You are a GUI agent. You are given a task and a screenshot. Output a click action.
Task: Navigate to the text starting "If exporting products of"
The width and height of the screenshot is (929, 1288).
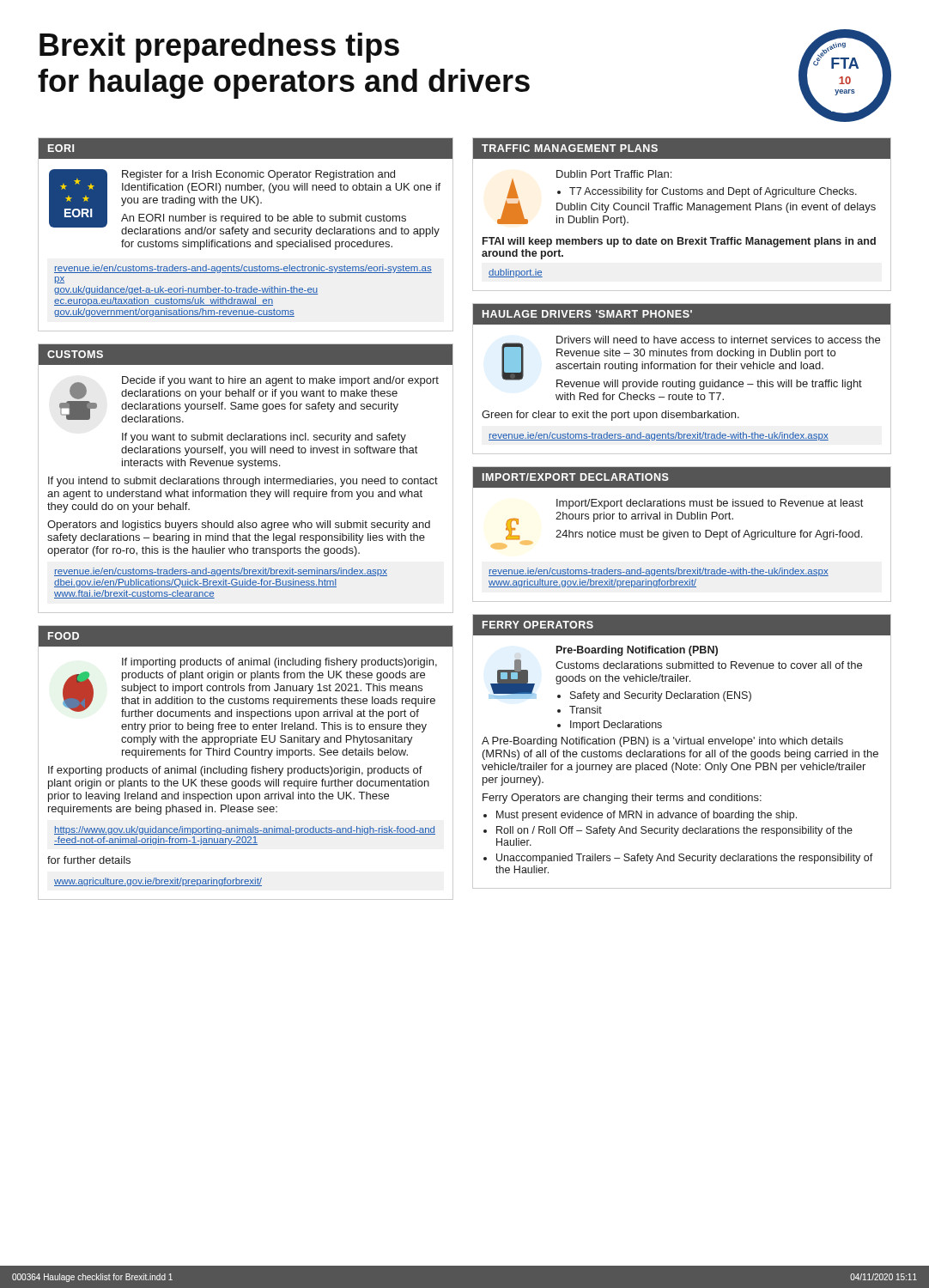point(246,827)
